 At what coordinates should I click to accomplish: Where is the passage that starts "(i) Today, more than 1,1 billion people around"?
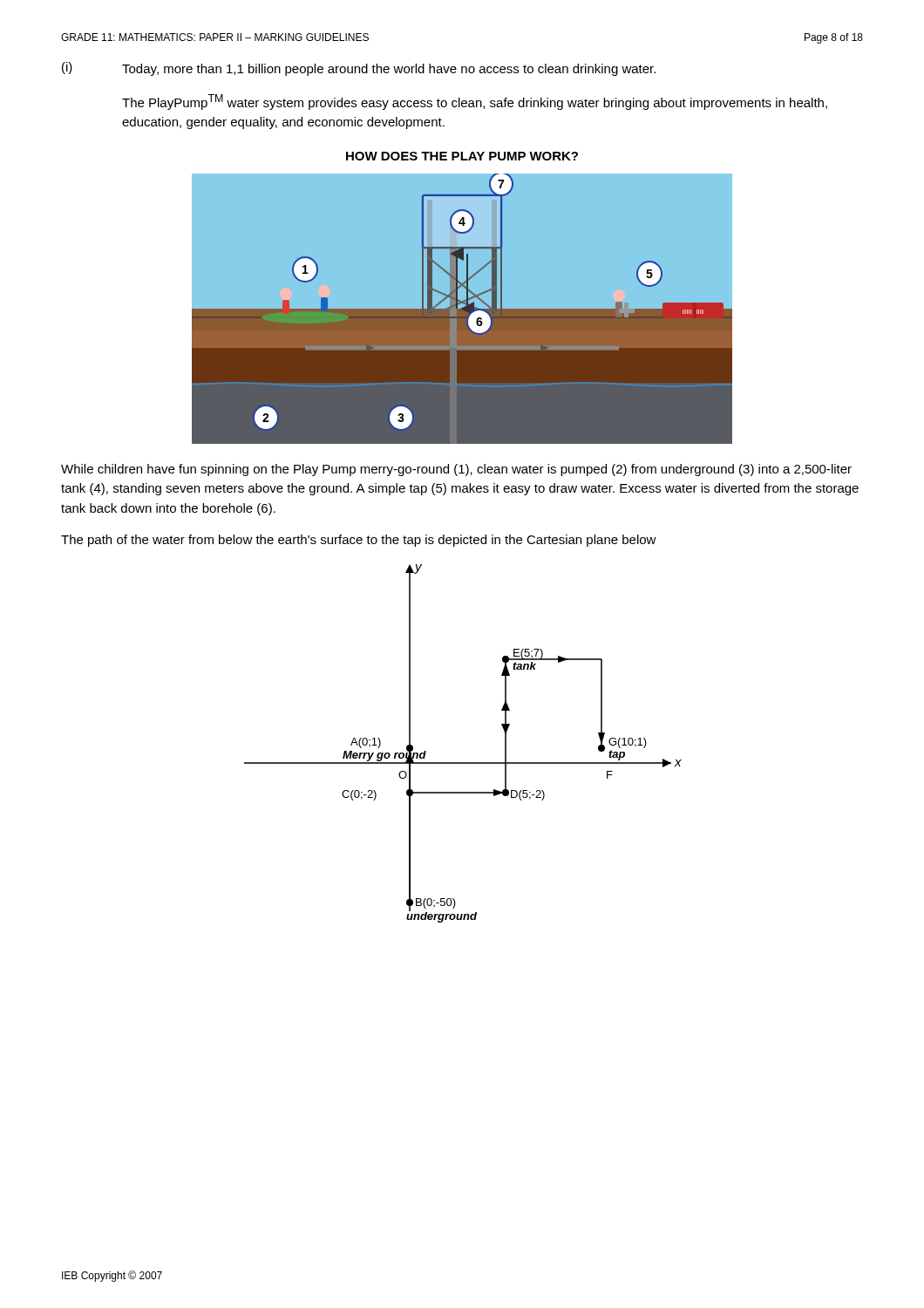tap(462, 69)
